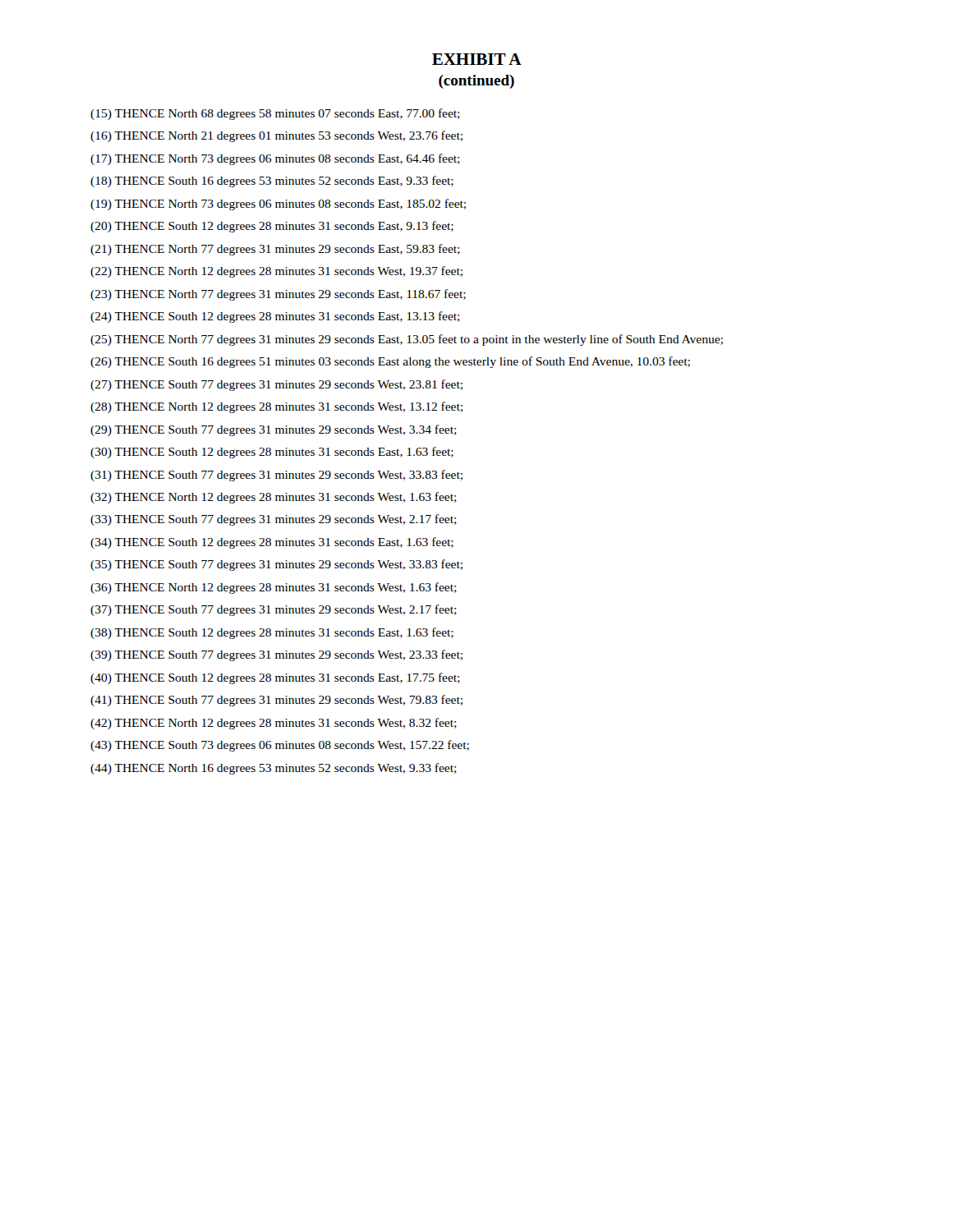Point to the block beginning "(26) THENCE South"

[x=391, y=361]
